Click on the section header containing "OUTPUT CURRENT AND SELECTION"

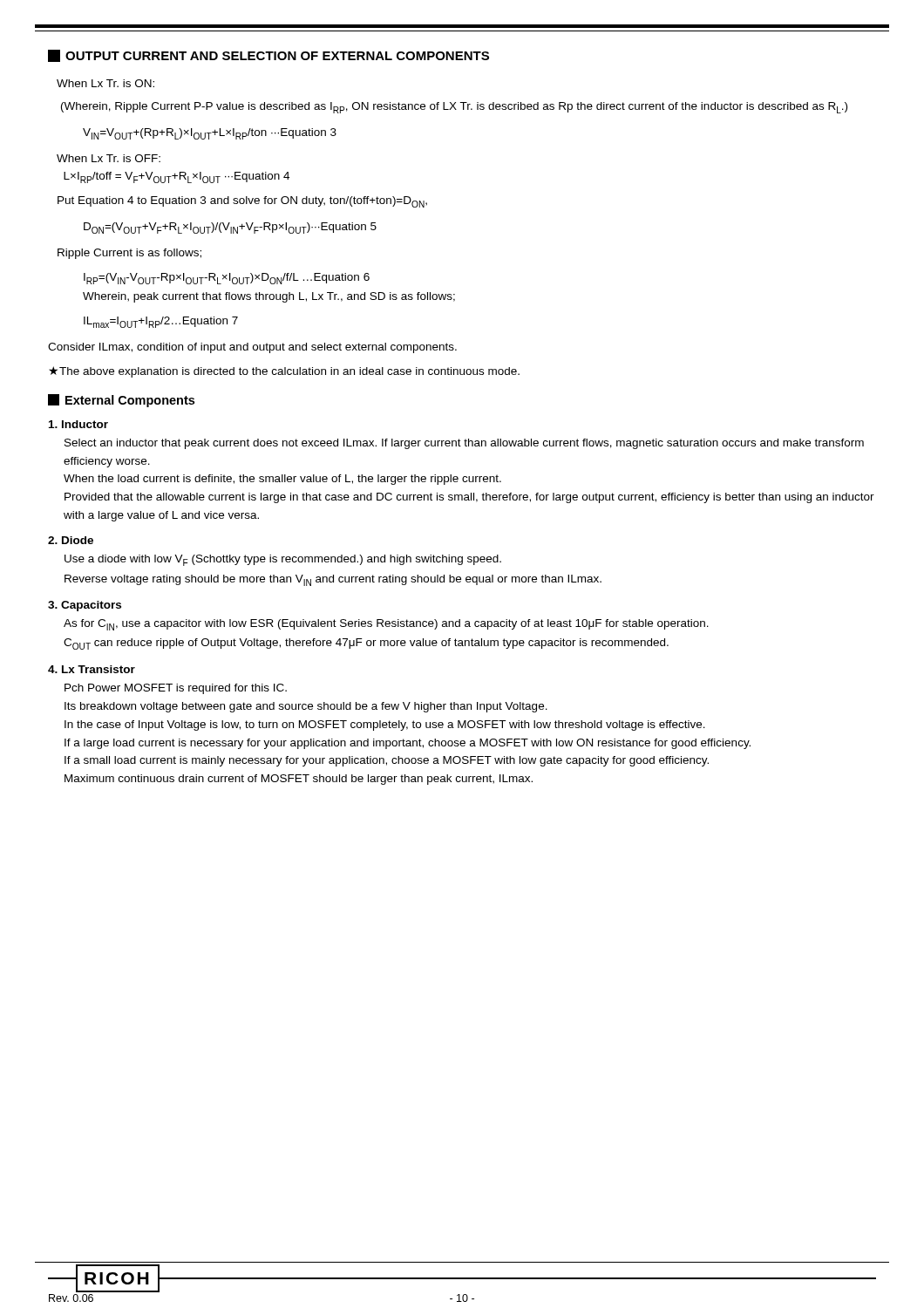coord(269,55)
